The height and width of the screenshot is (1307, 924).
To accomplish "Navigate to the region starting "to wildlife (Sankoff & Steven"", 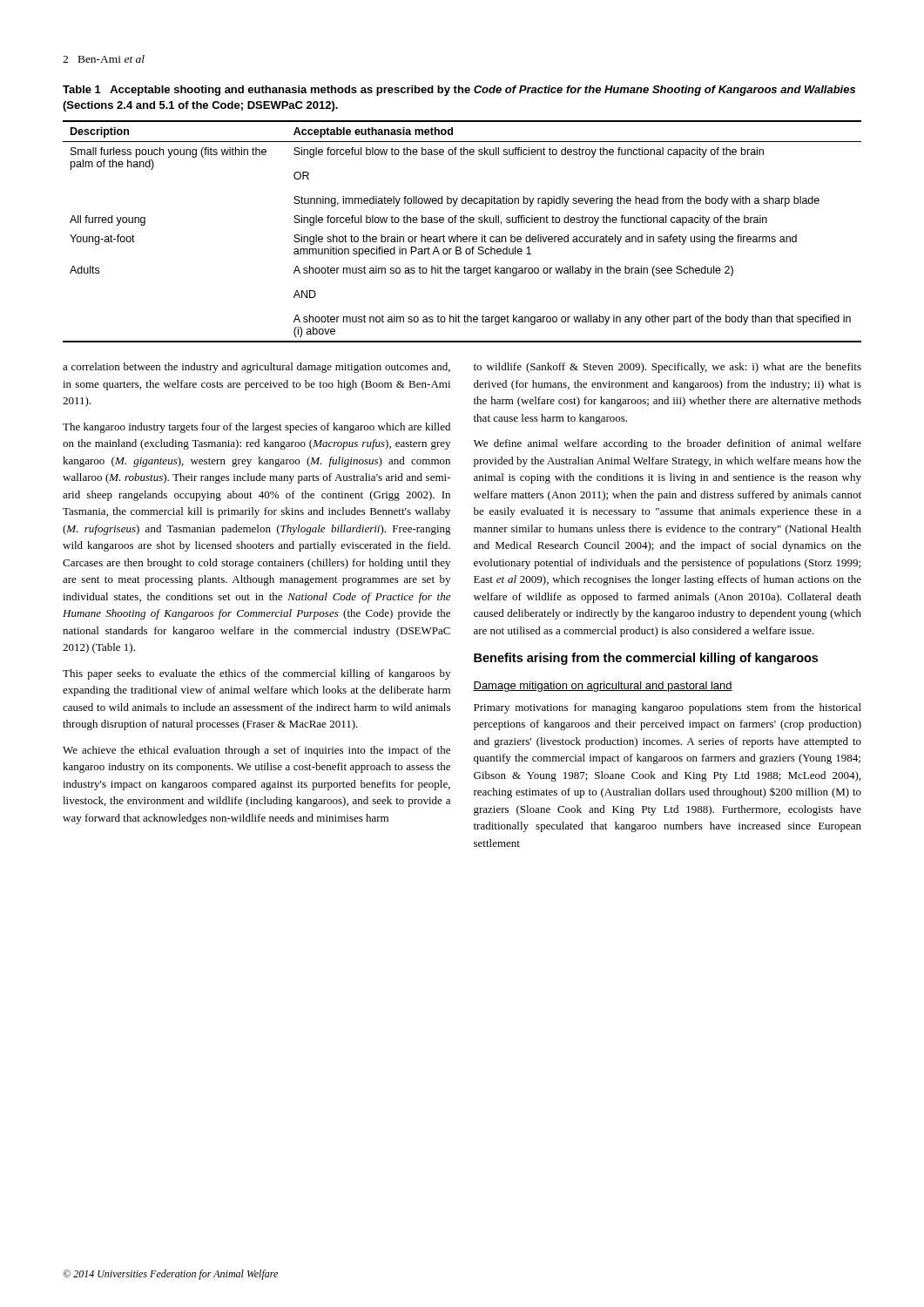I will (x=667, y=499).
